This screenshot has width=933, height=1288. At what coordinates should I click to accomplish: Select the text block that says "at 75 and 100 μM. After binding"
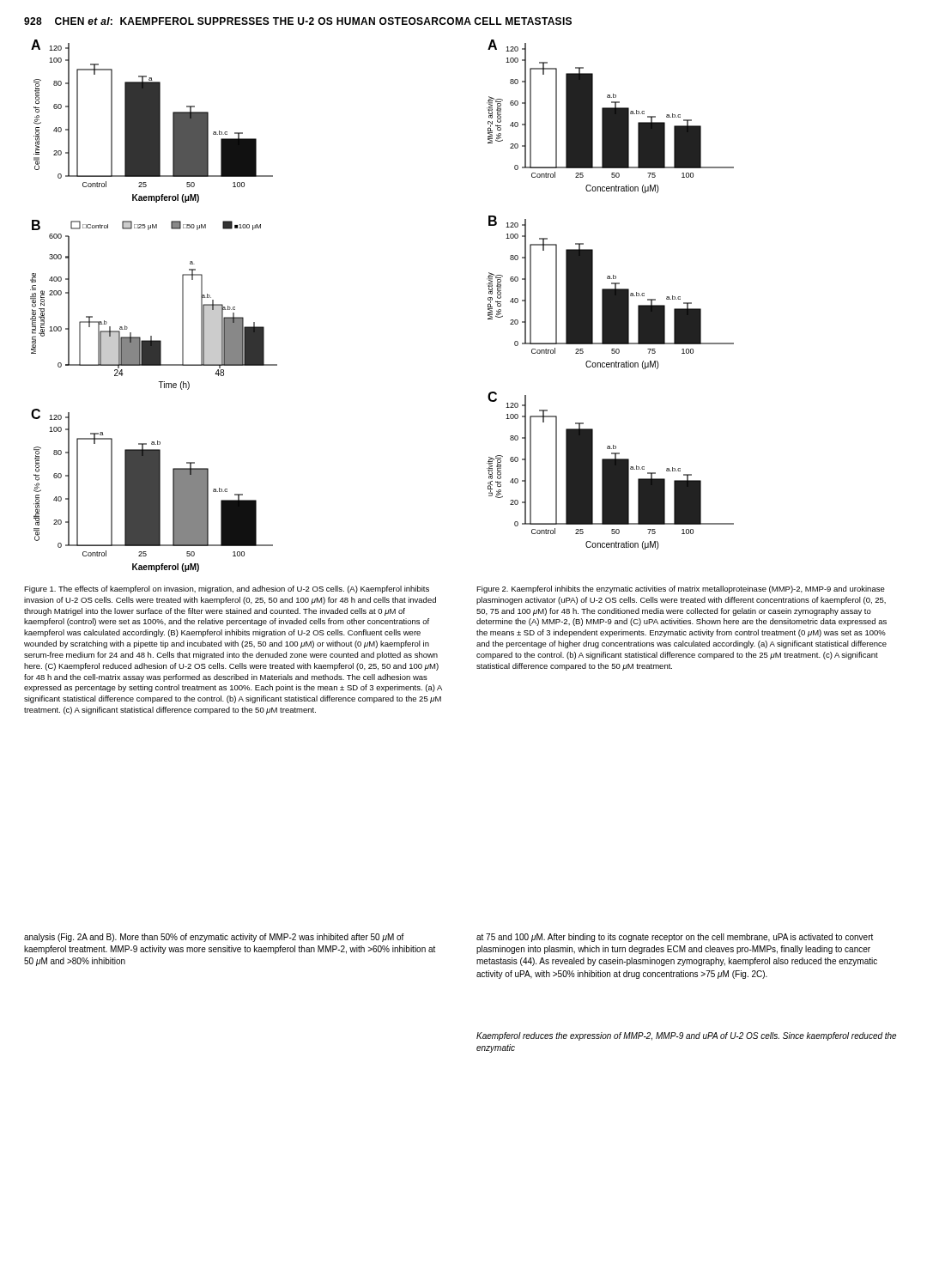pos(677,956)
